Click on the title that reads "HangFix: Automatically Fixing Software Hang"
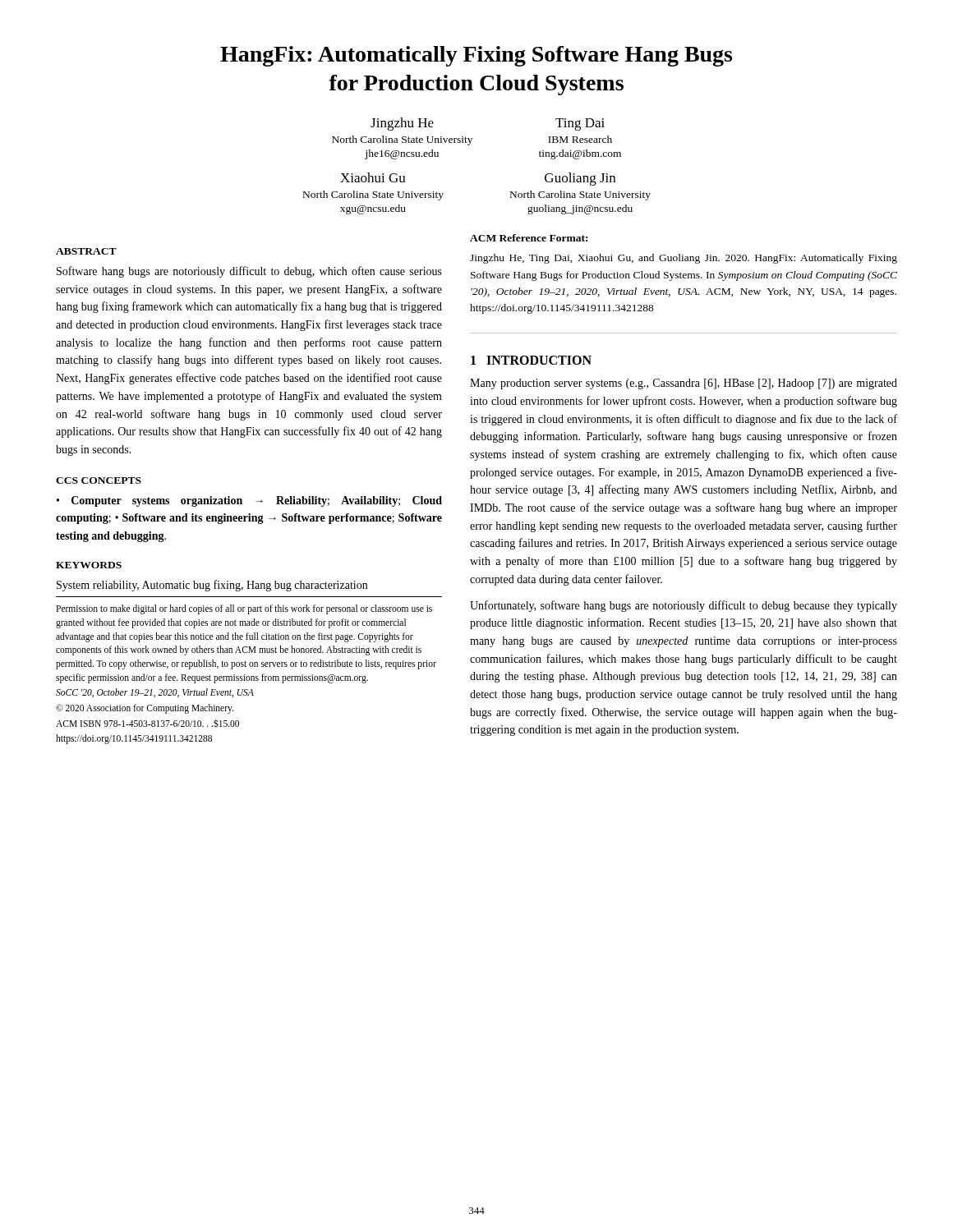The image size is (953, 1232). (x=476, y=68)
